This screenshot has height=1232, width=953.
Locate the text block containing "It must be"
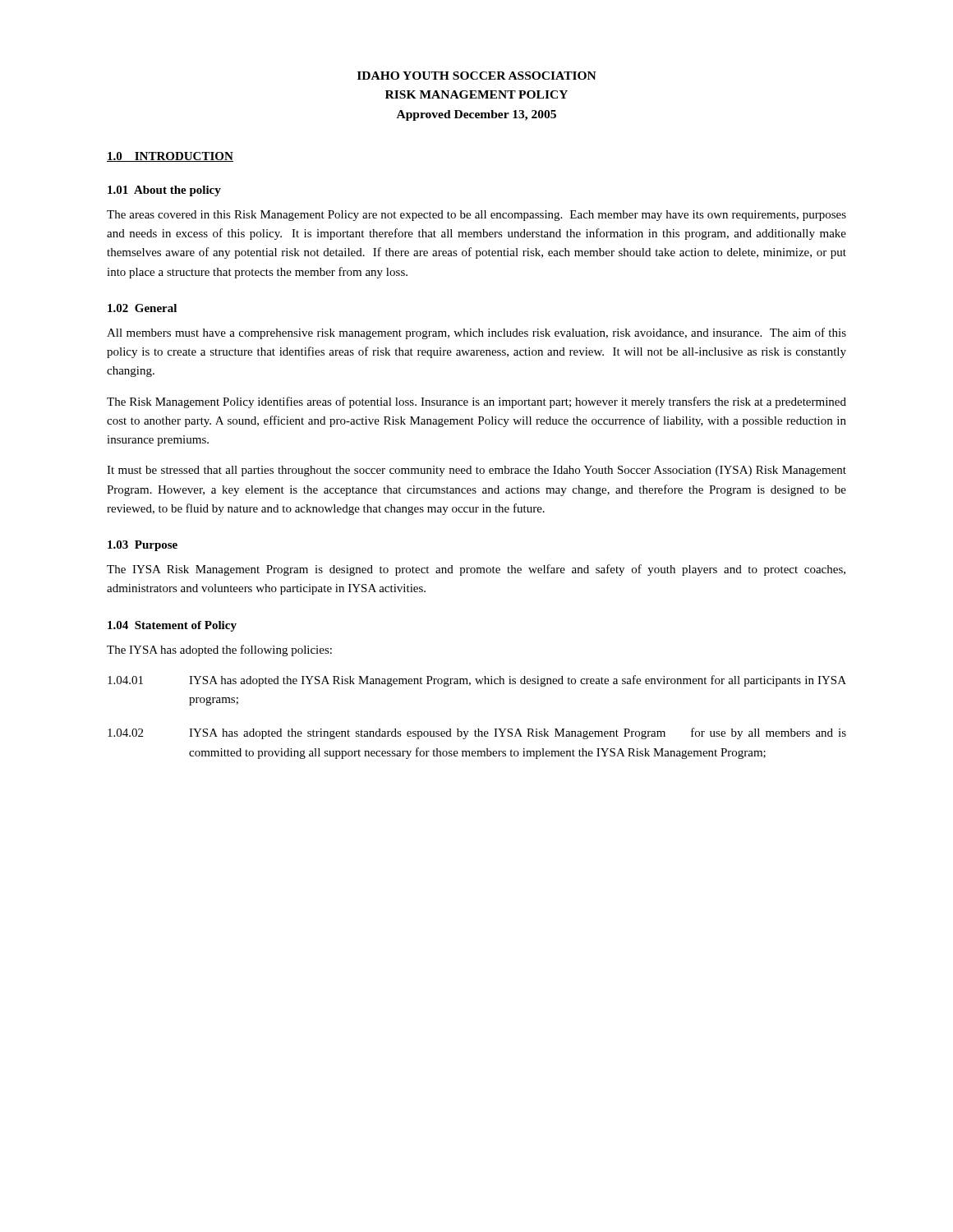pyautogui.click(x=476, y=489)
